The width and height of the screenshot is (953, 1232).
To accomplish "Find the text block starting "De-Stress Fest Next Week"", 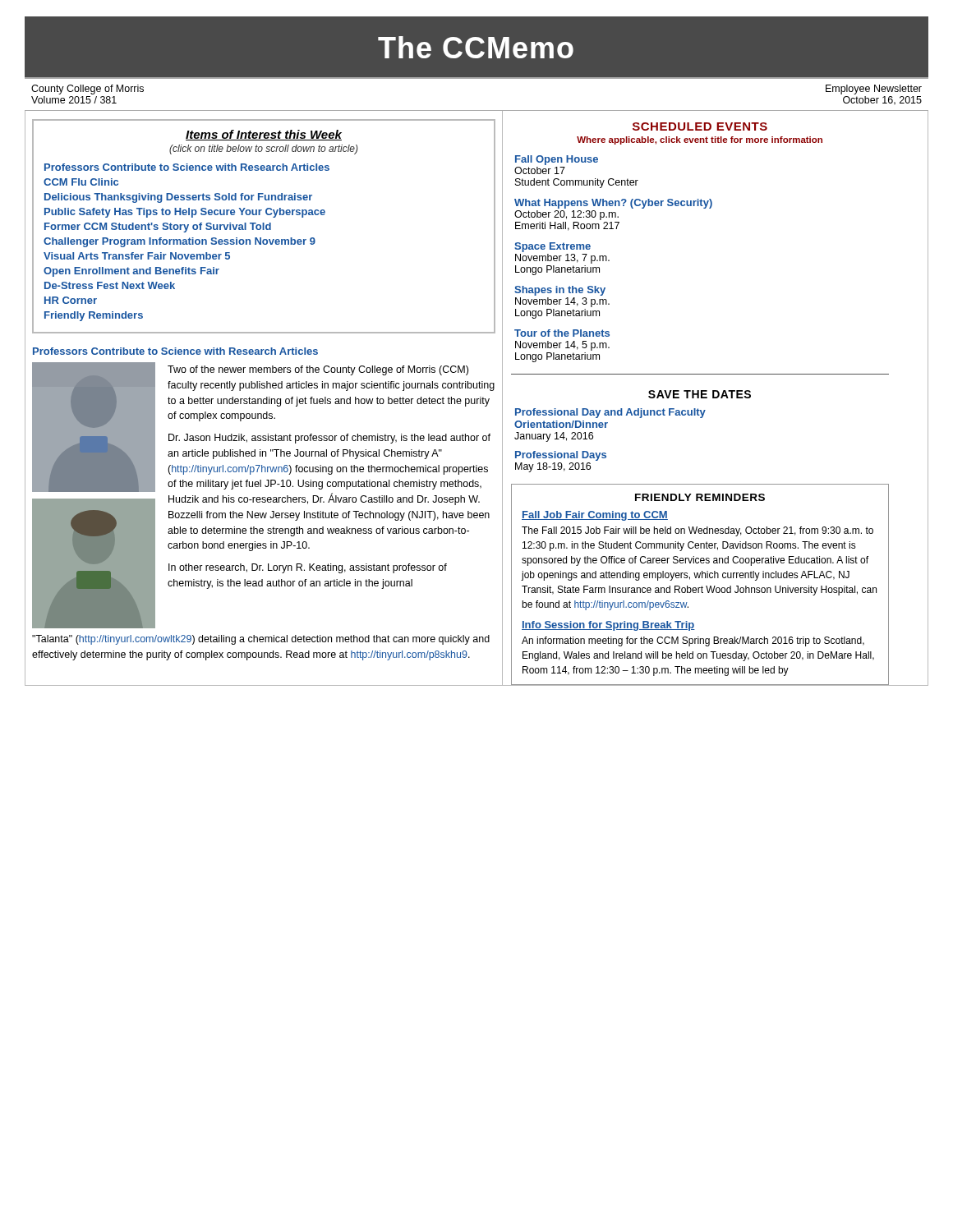I will click(110, 285).
